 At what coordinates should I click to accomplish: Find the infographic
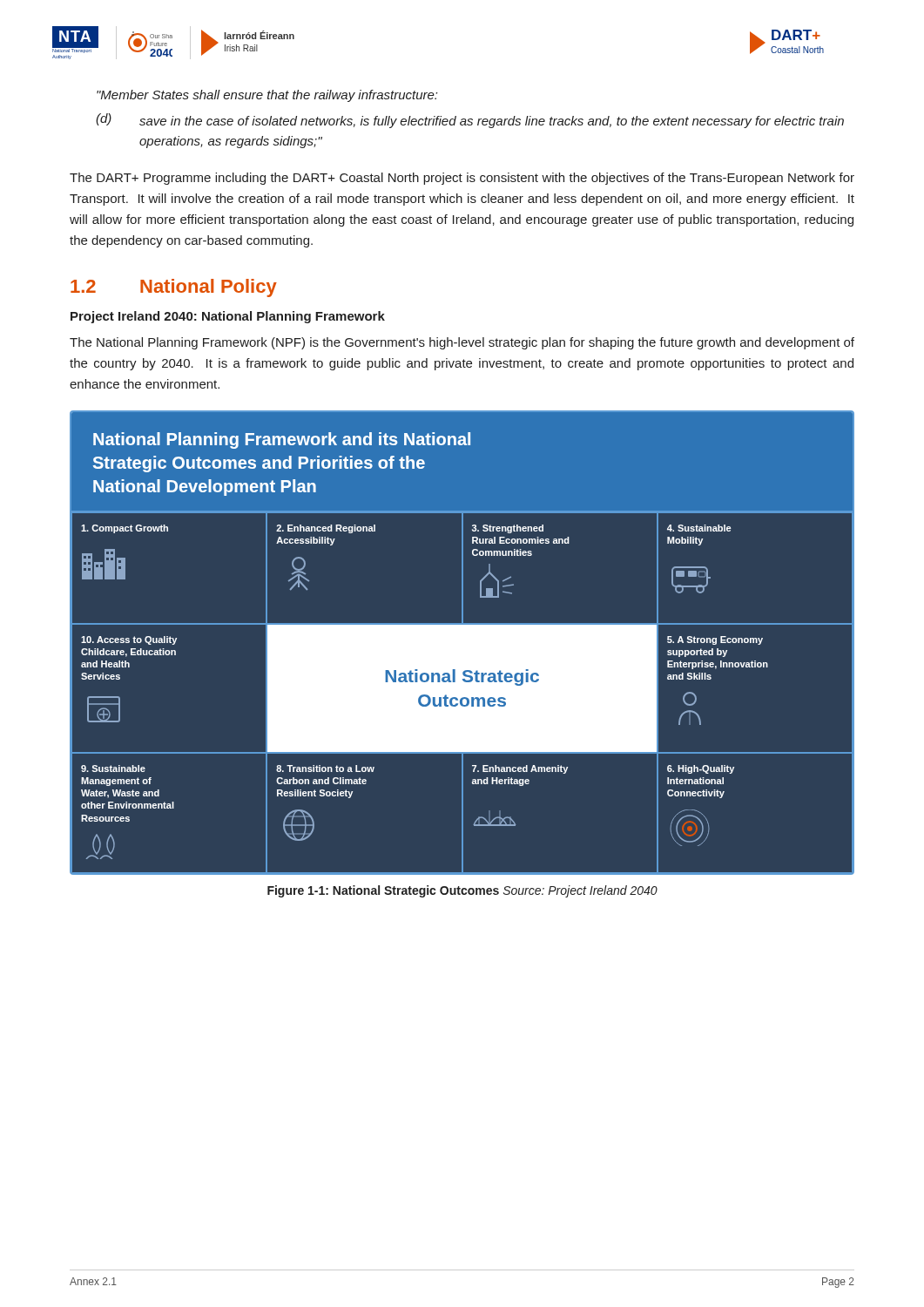[x=462, y=642]
